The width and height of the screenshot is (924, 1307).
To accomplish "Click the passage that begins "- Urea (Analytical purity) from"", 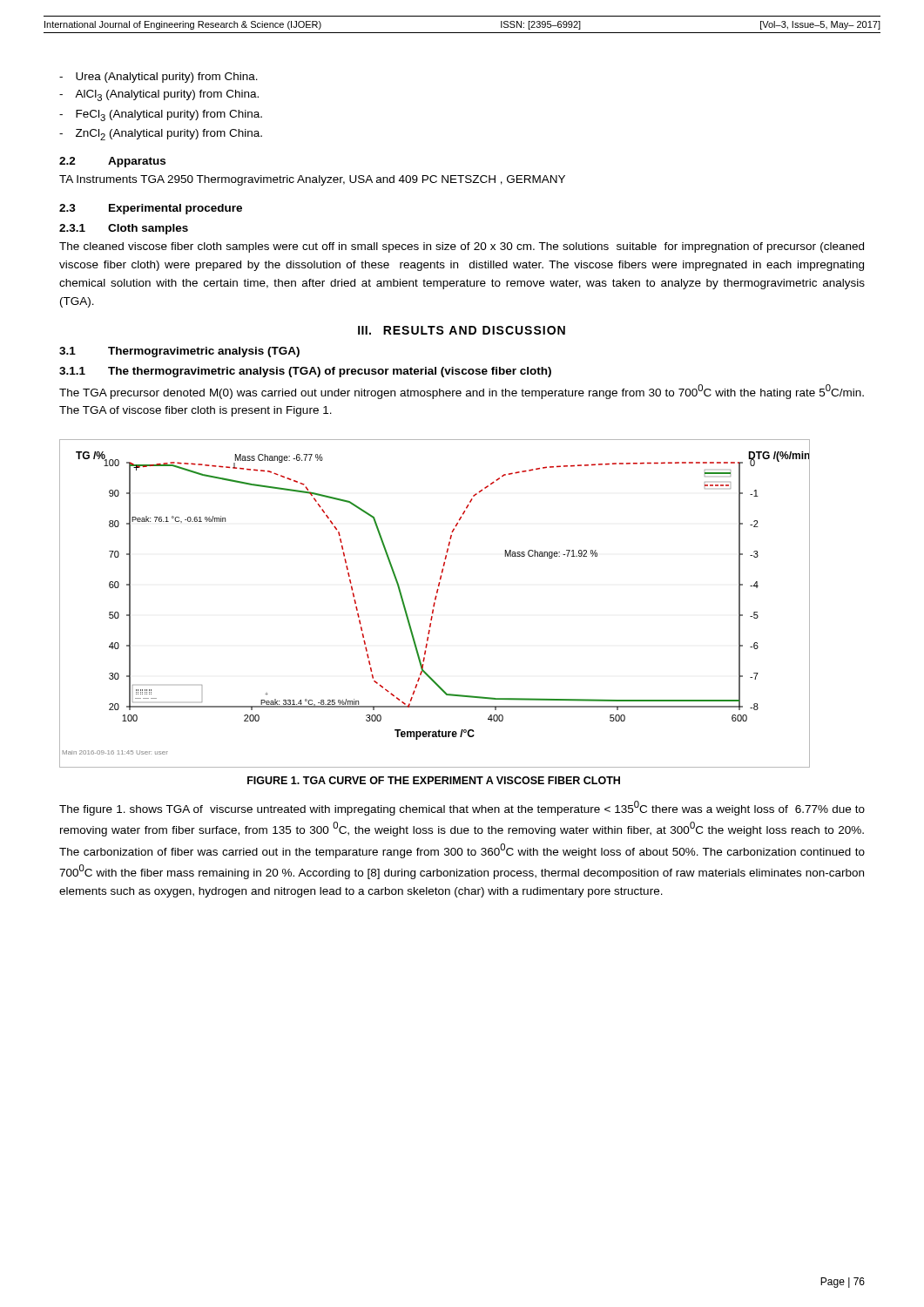I will coord(159,76).
